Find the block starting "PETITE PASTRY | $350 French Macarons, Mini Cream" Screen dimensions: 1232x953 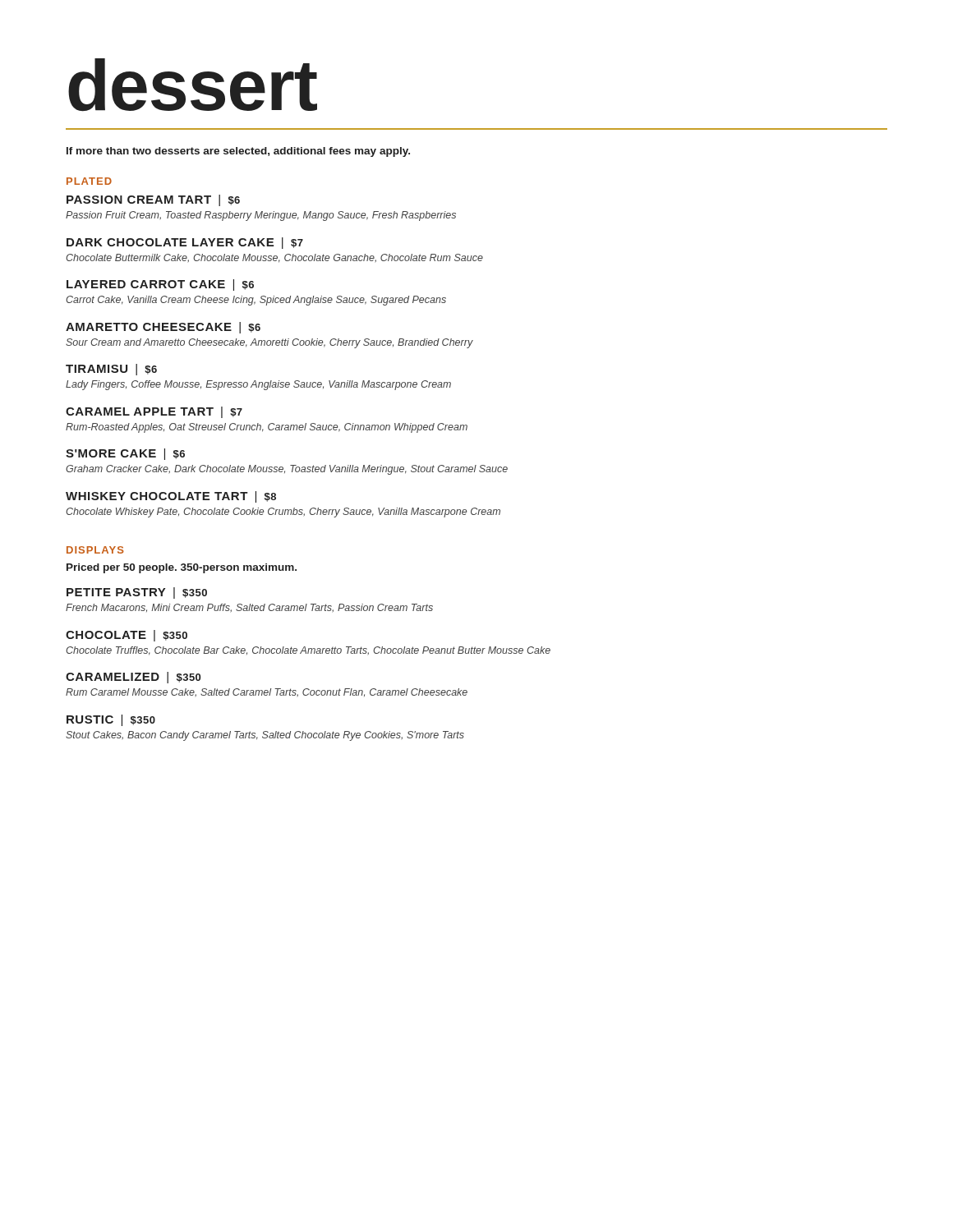click(137, 593)
